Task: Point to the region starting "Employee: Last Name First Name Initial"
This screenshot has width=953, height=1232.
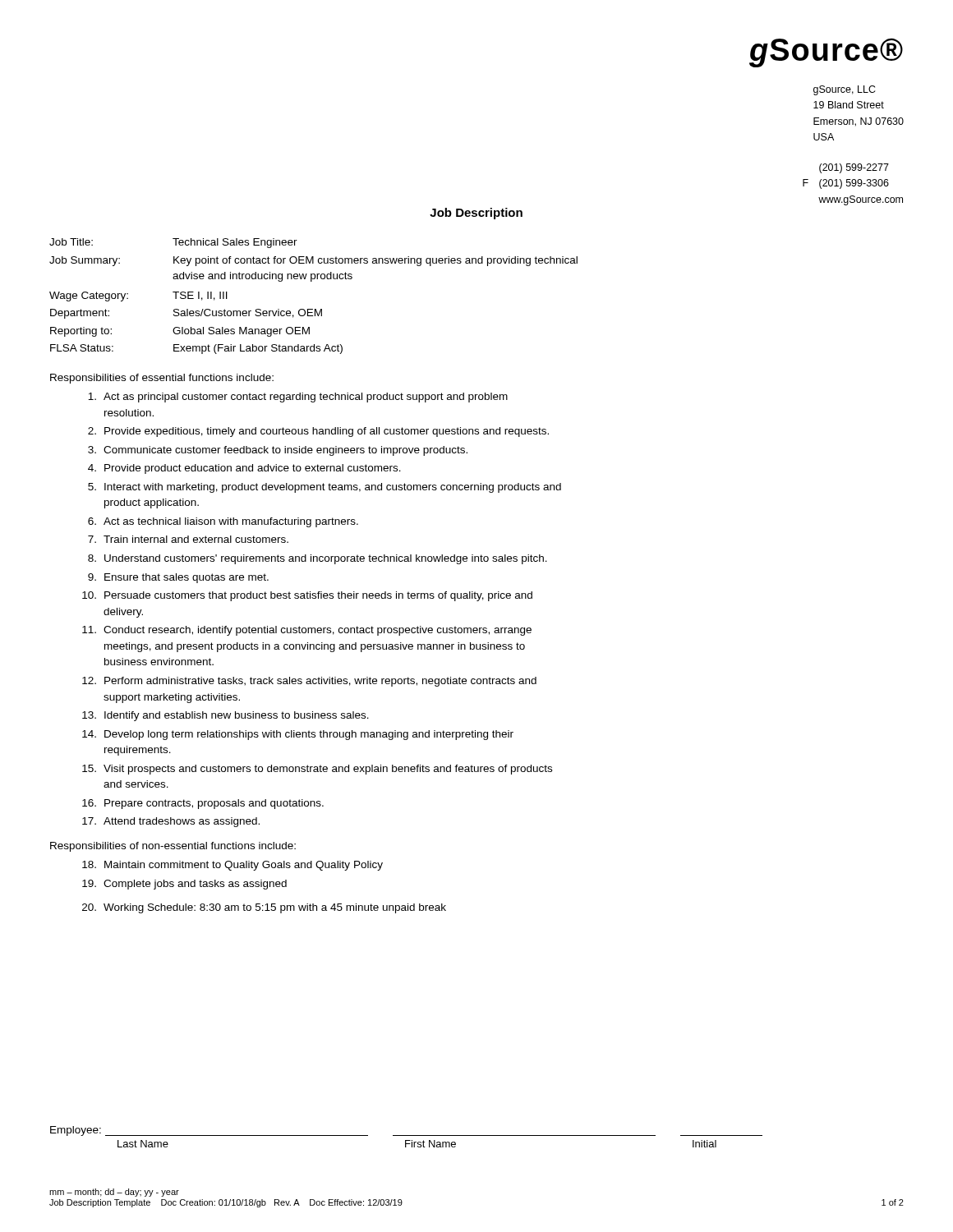Action: 476,1135
